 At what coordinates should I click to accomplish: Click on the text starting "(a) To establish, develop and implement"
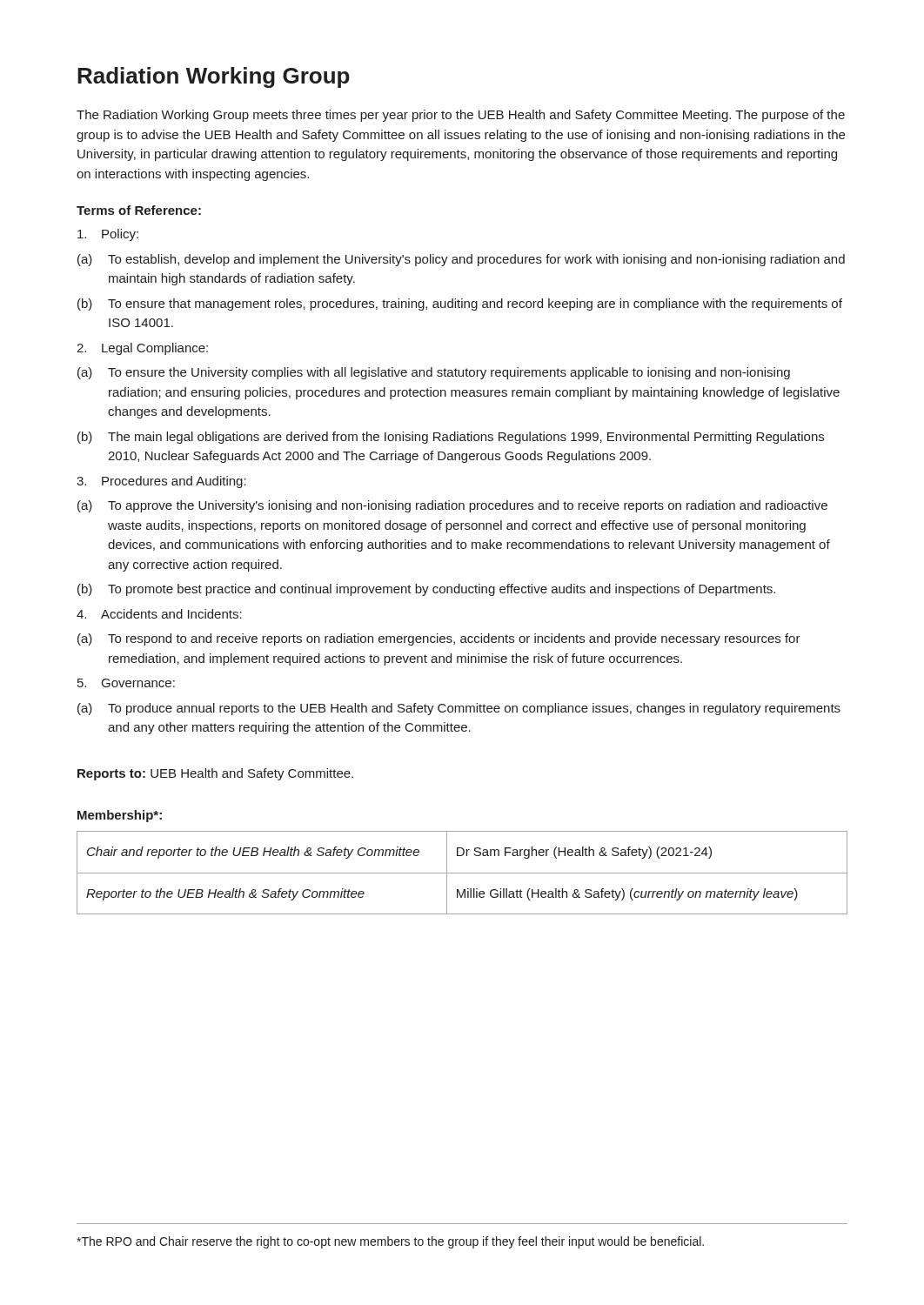coord(462,269)
